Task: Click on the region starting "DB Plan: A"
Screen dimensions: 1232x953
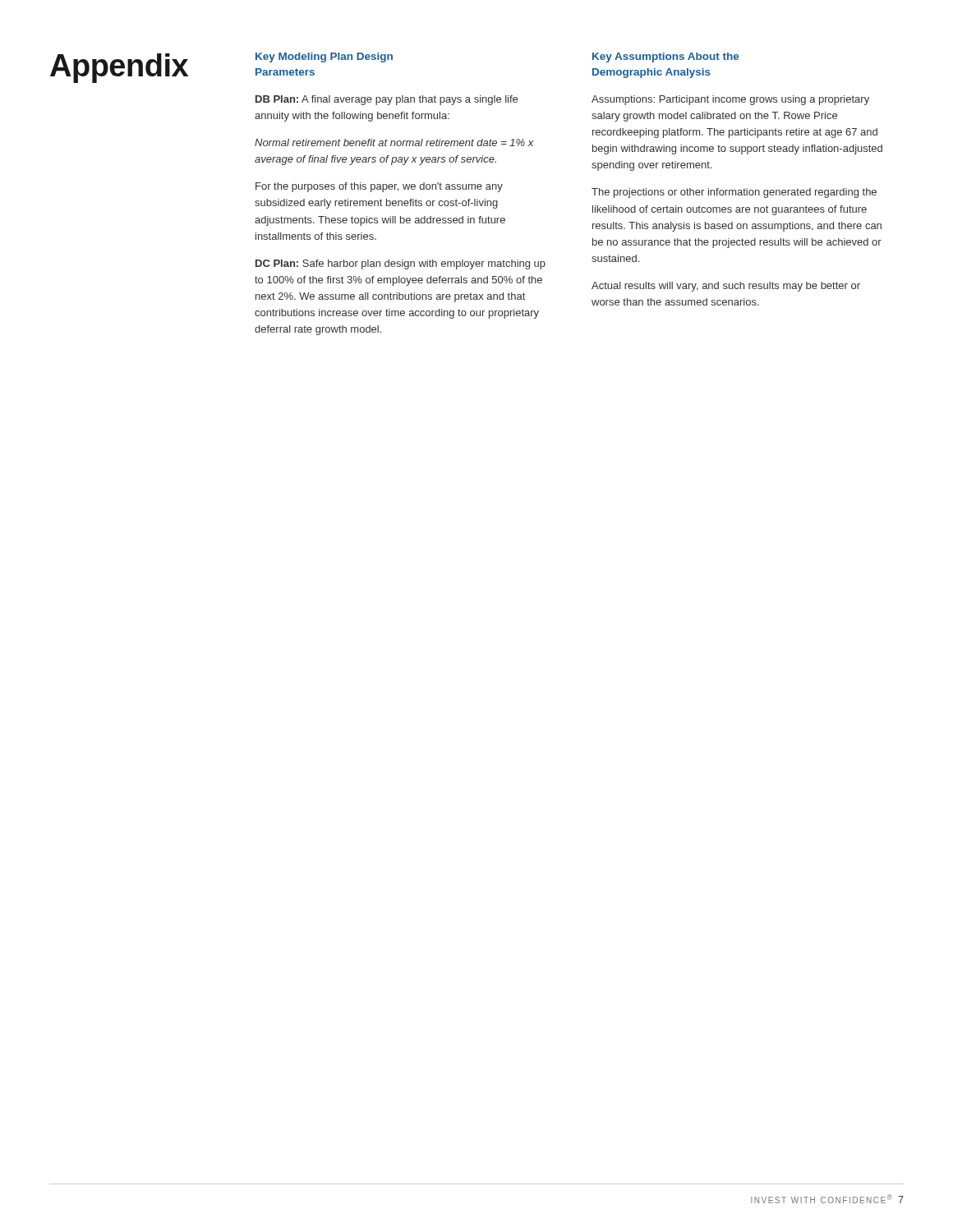Action: (403, 108)
